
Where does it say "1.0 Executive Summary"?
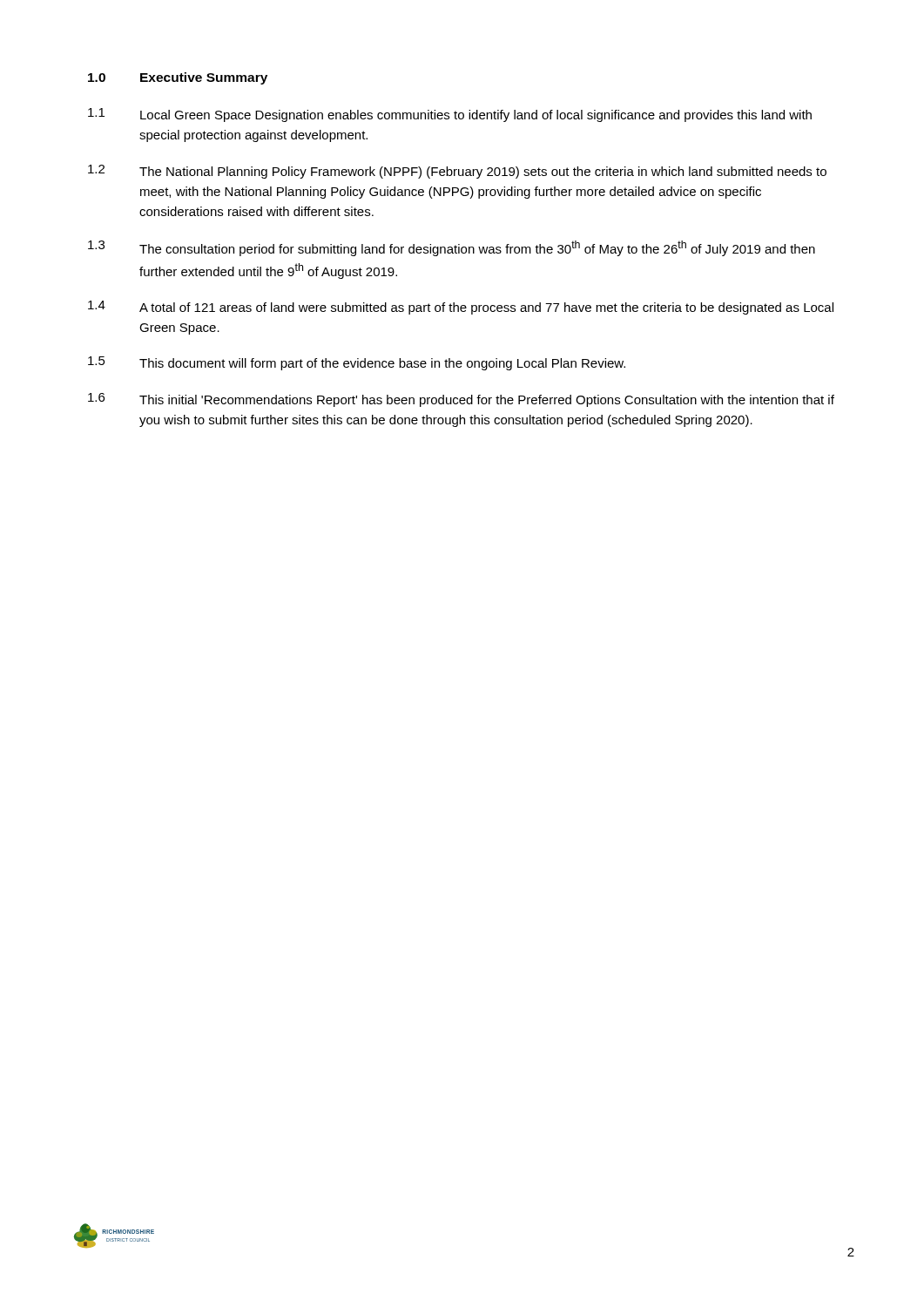177,78
